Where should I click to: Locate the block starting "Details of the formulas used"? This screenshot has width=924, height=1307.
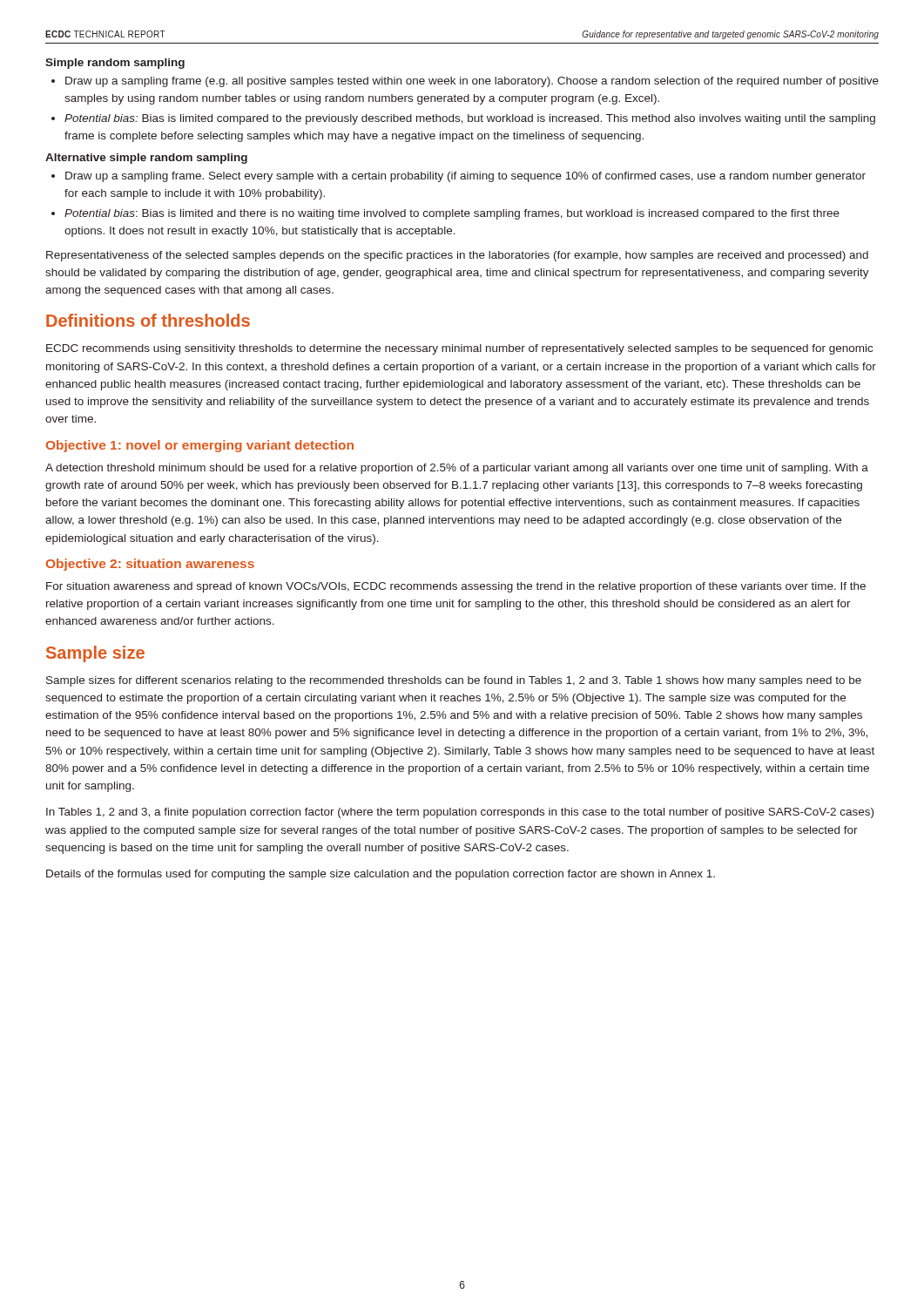click(x=381, y=873)
